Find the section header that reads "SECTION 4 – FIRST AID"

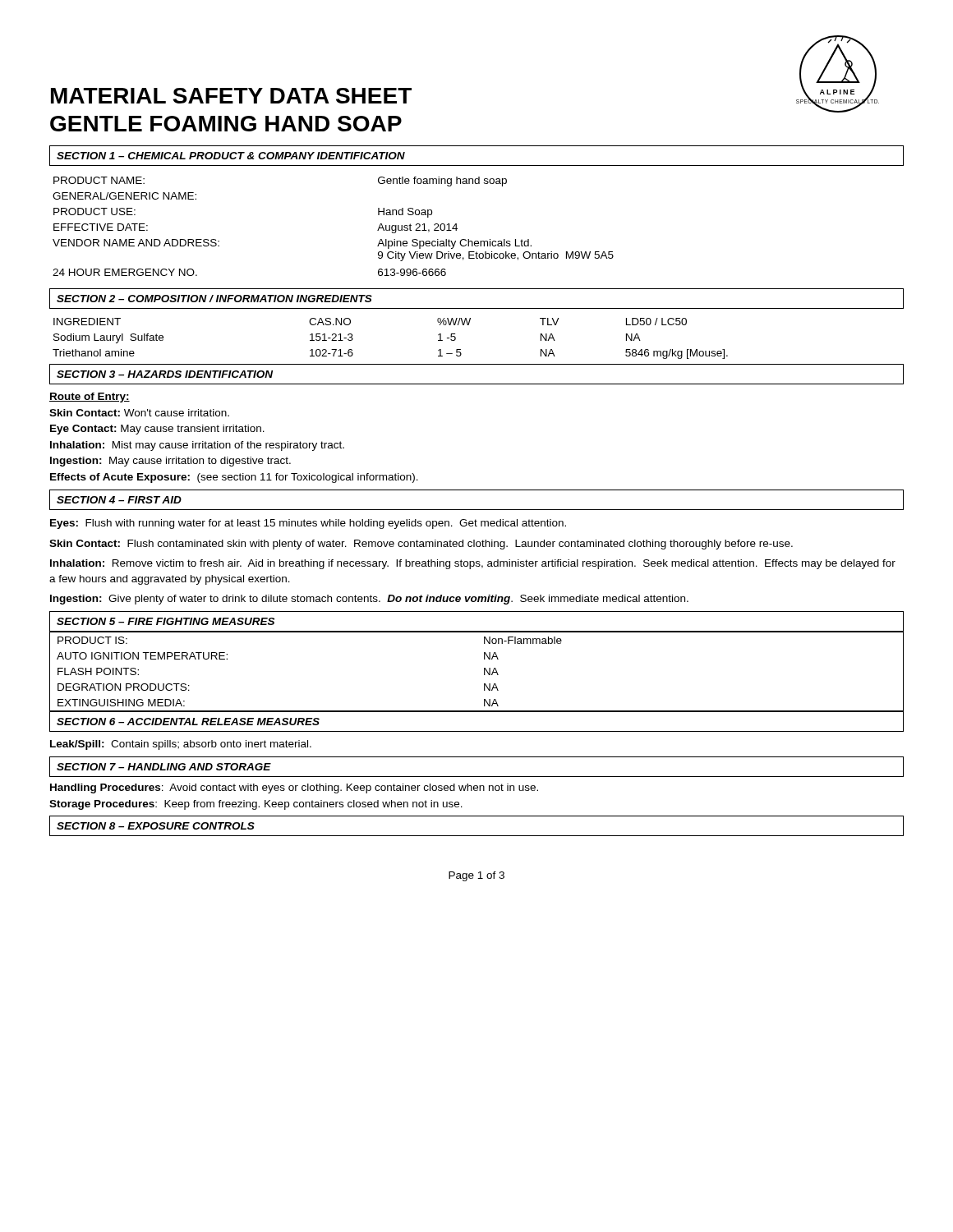(119, 499)
